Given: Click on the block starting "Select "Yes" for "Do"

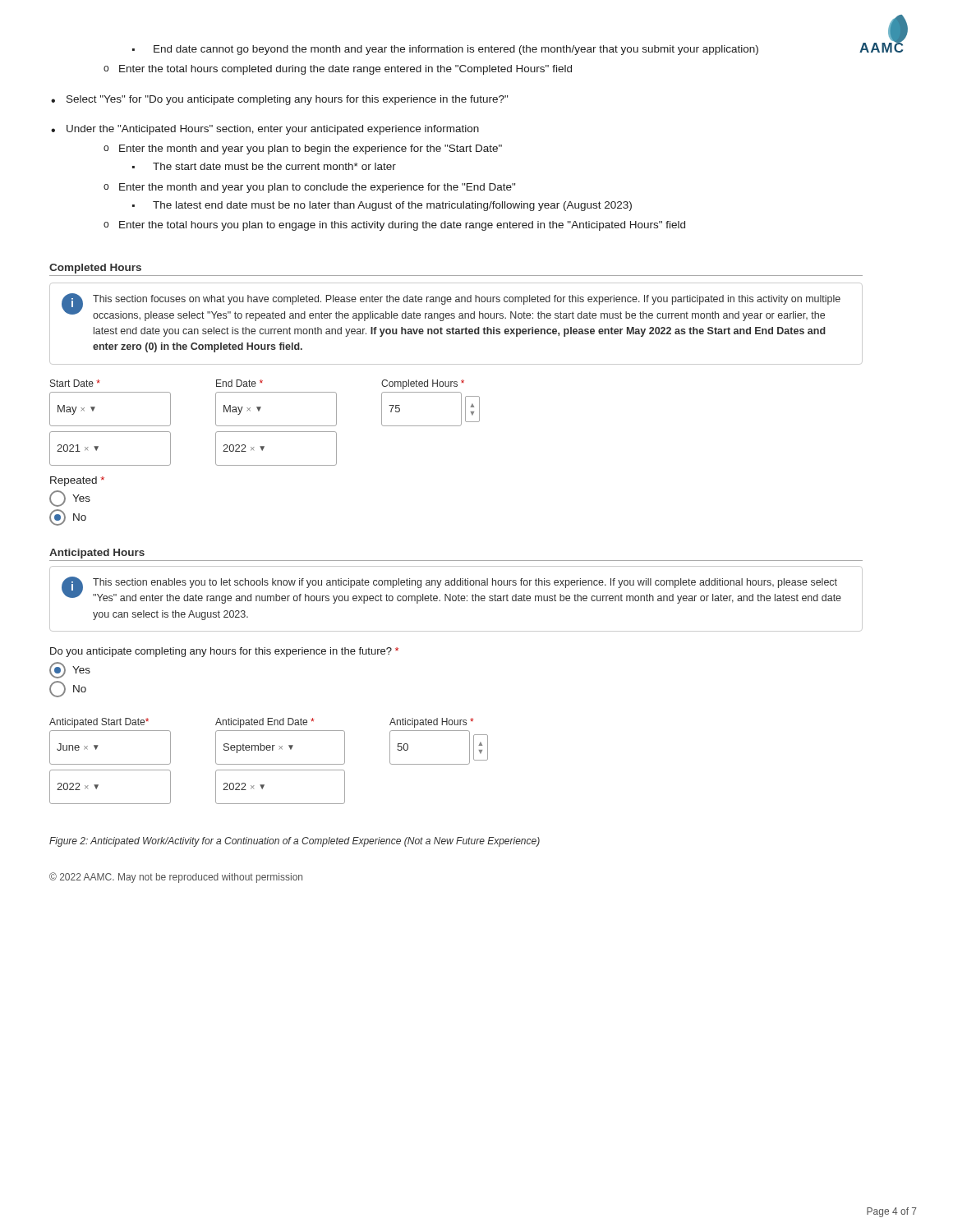Looking at the screenshot, I should 287,99.
